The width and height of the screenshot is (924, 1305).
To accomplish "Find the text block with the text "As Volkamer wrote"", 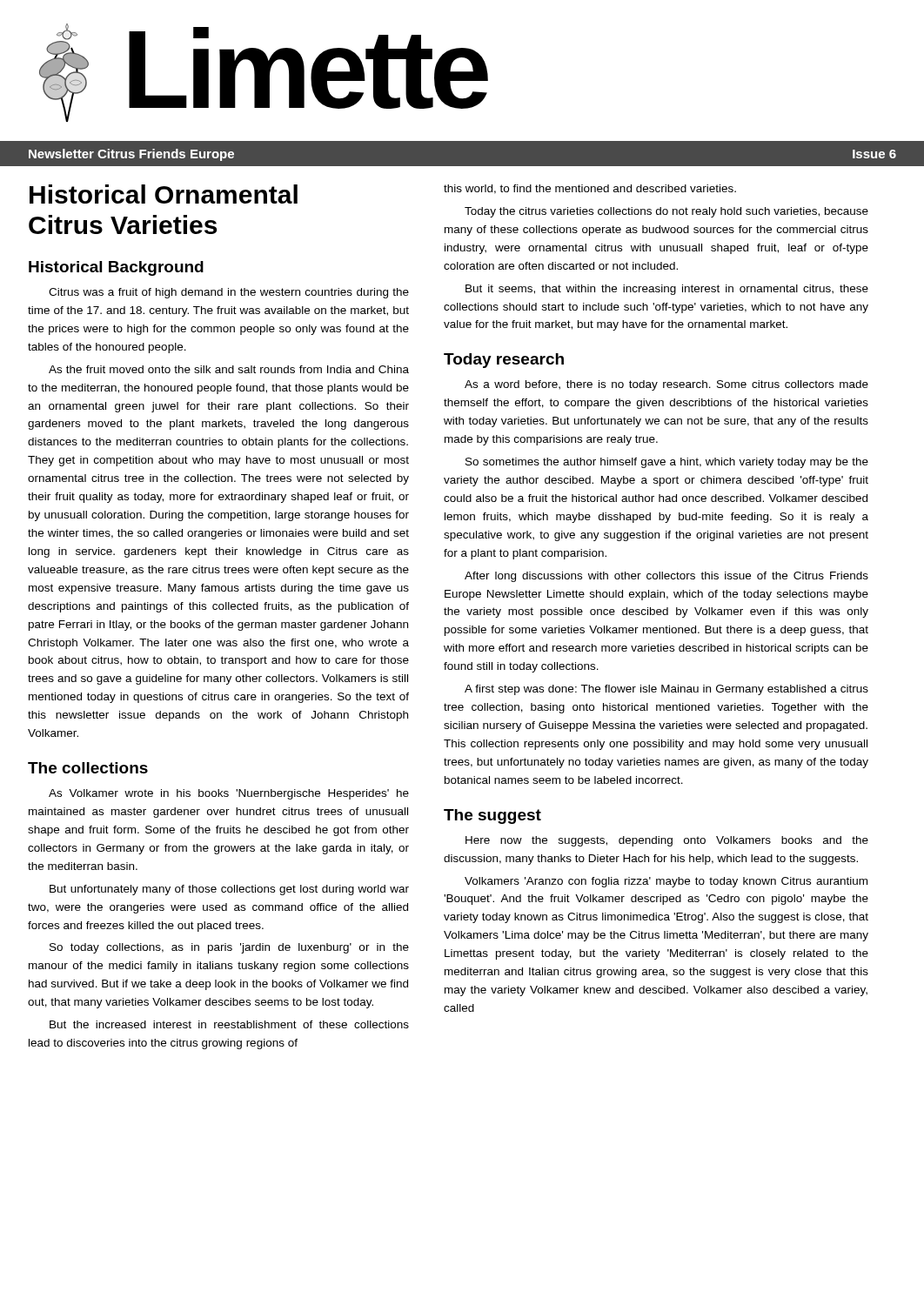I will 218,919.
